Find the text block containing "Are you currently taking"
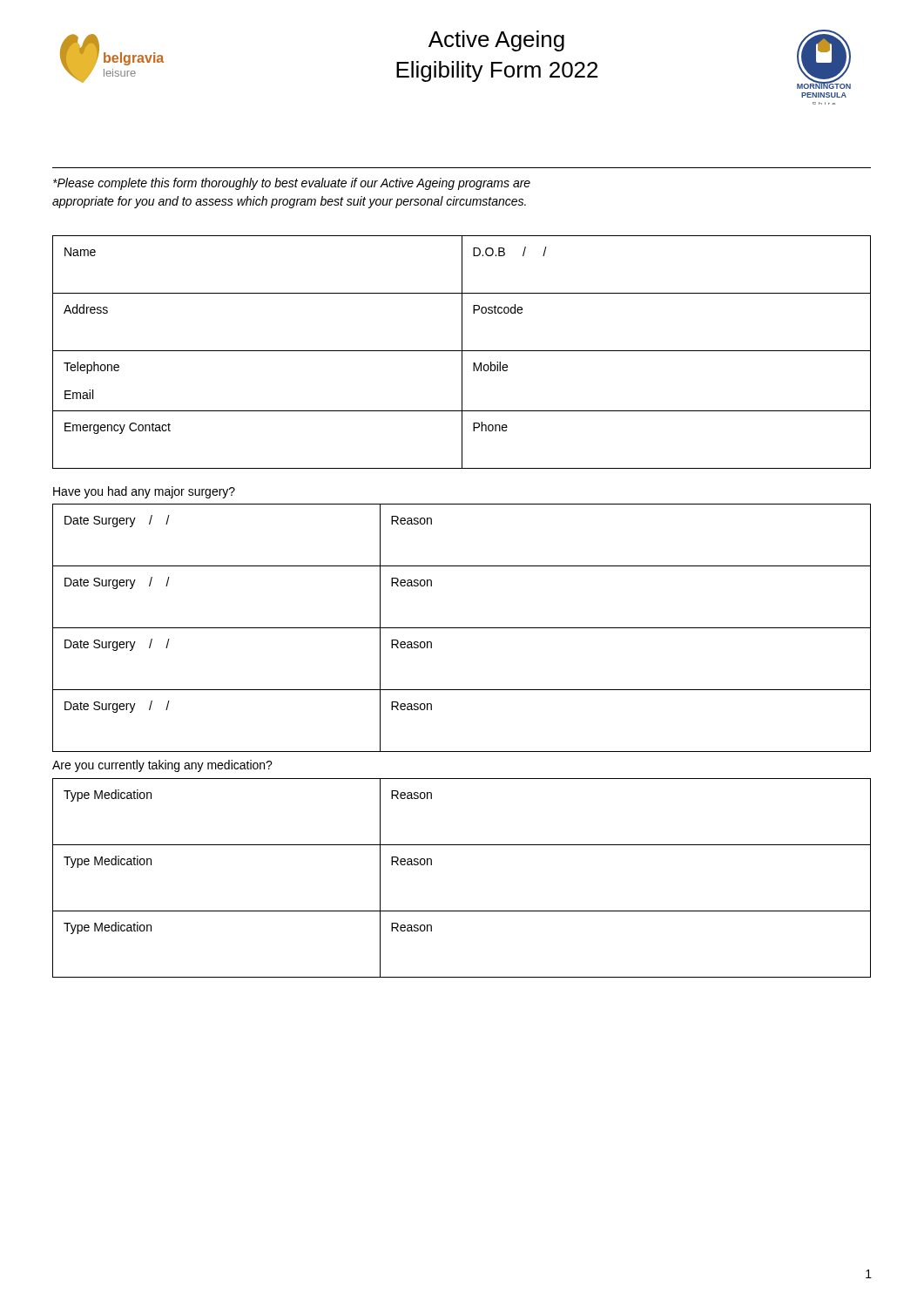Image resolution: width=924 pixels, height=1307 pixels. [x=162, y=765]
